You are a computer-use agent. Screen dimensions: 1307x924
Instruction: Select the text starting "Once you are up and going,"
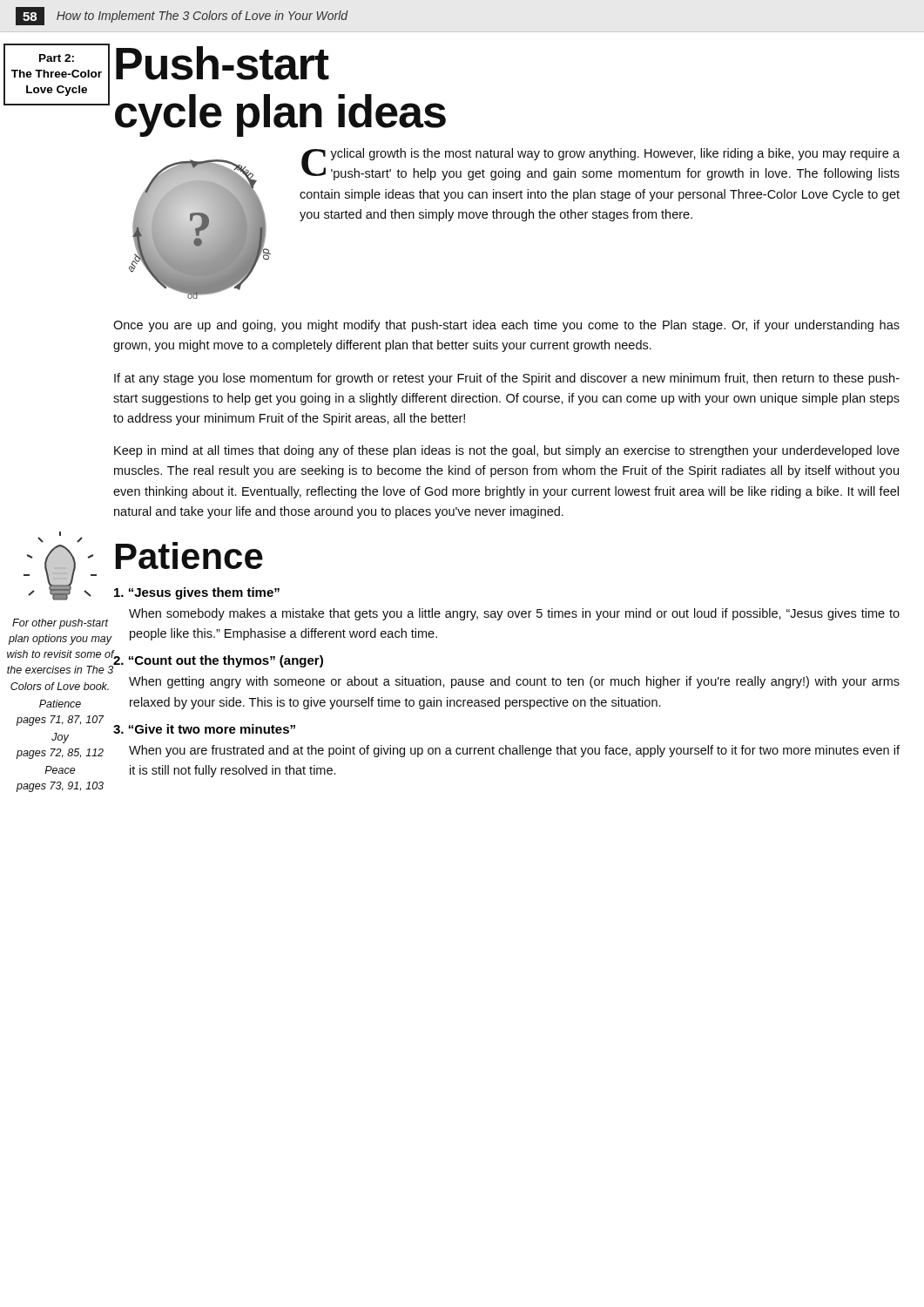(506, 335)
